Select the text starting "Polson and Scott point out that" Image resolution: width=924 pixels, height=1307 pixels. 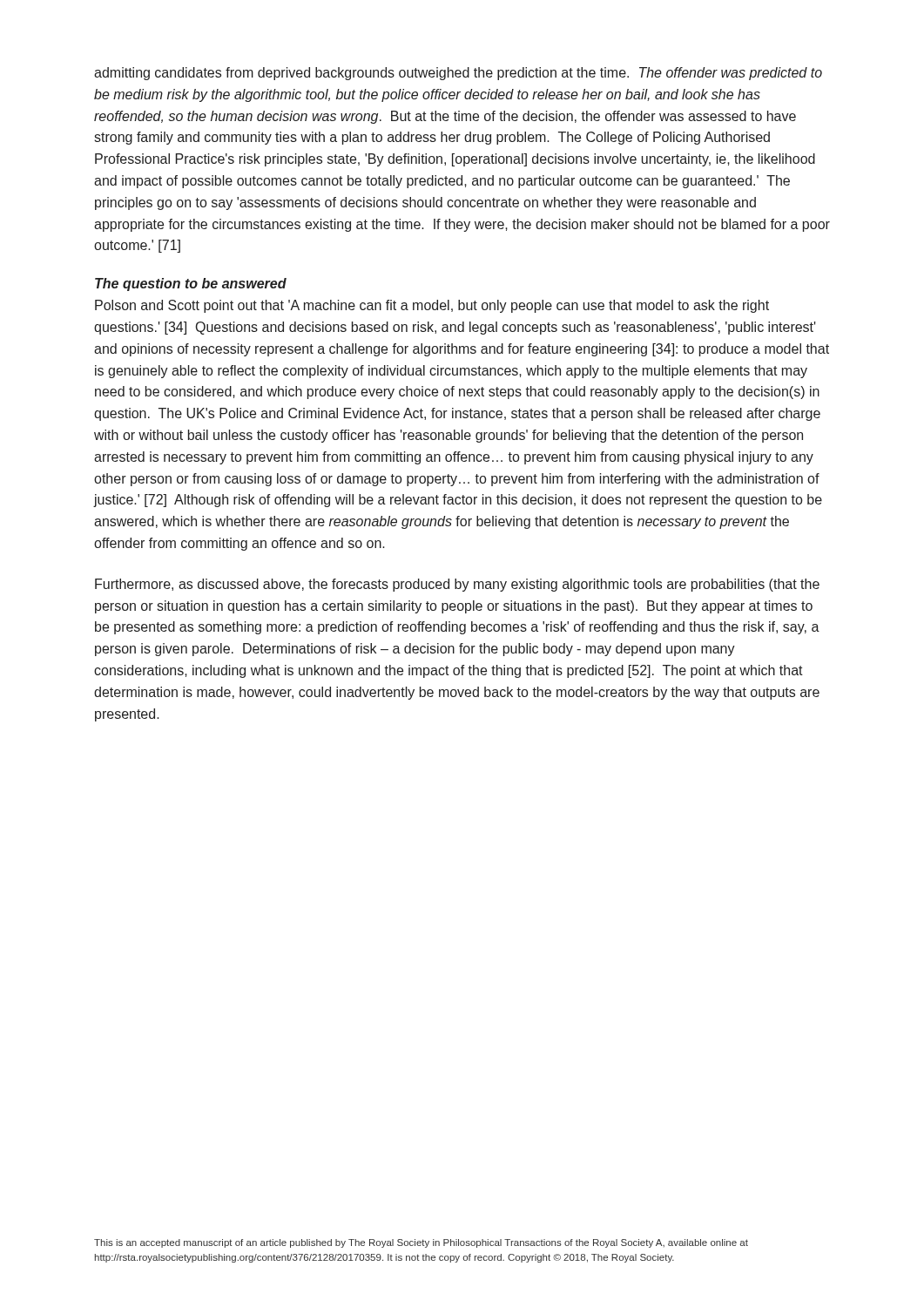click(462, 424)
